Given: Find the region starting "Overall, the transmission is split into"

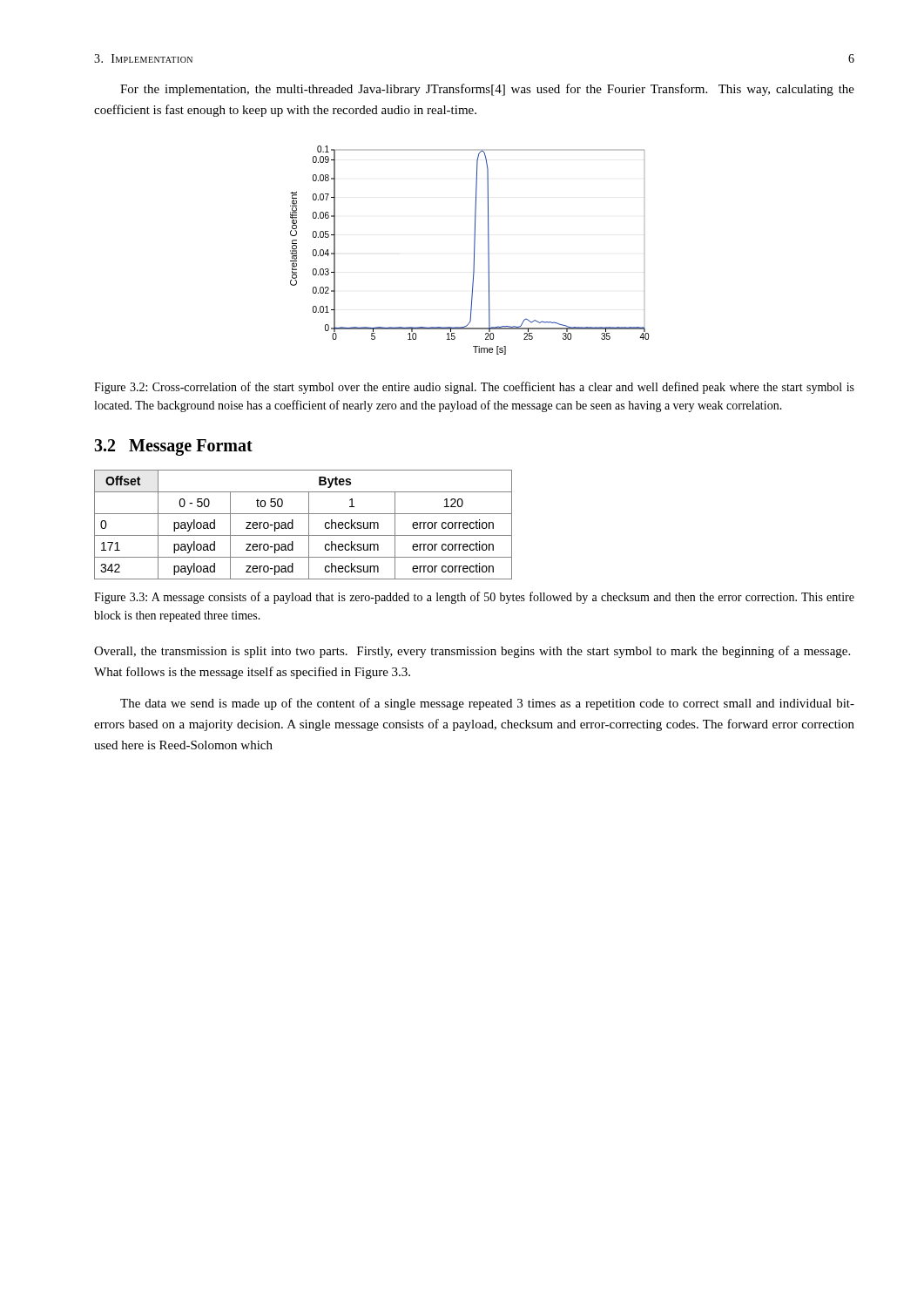Looking at the screenshot, I should click(x=474, y=661).
